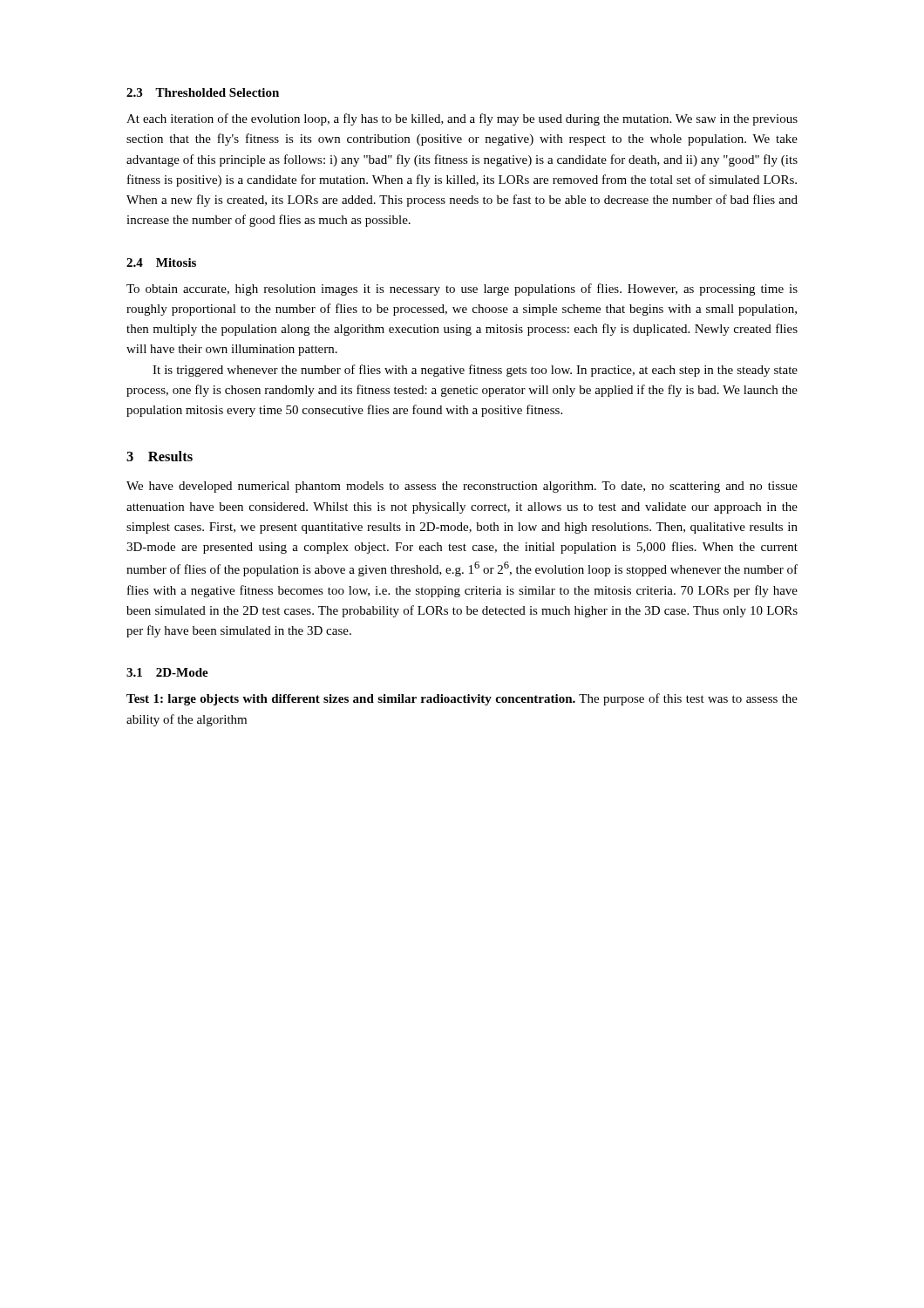Navigate to the text starting "To obtain accurate,"
924x1308 pixels.
point(462,319)
